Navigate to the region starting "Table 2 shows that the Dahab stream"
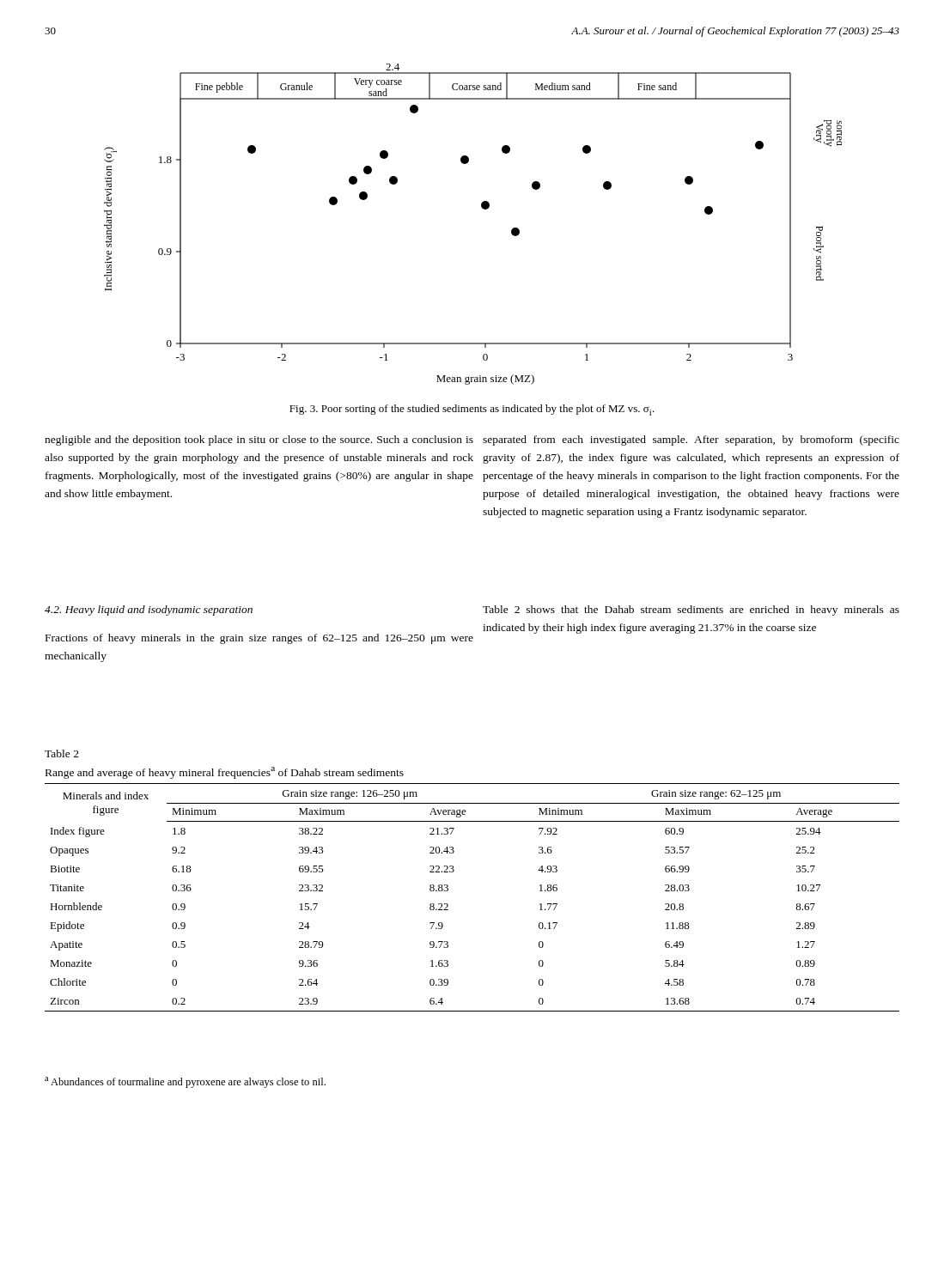 tap(691, 618)
